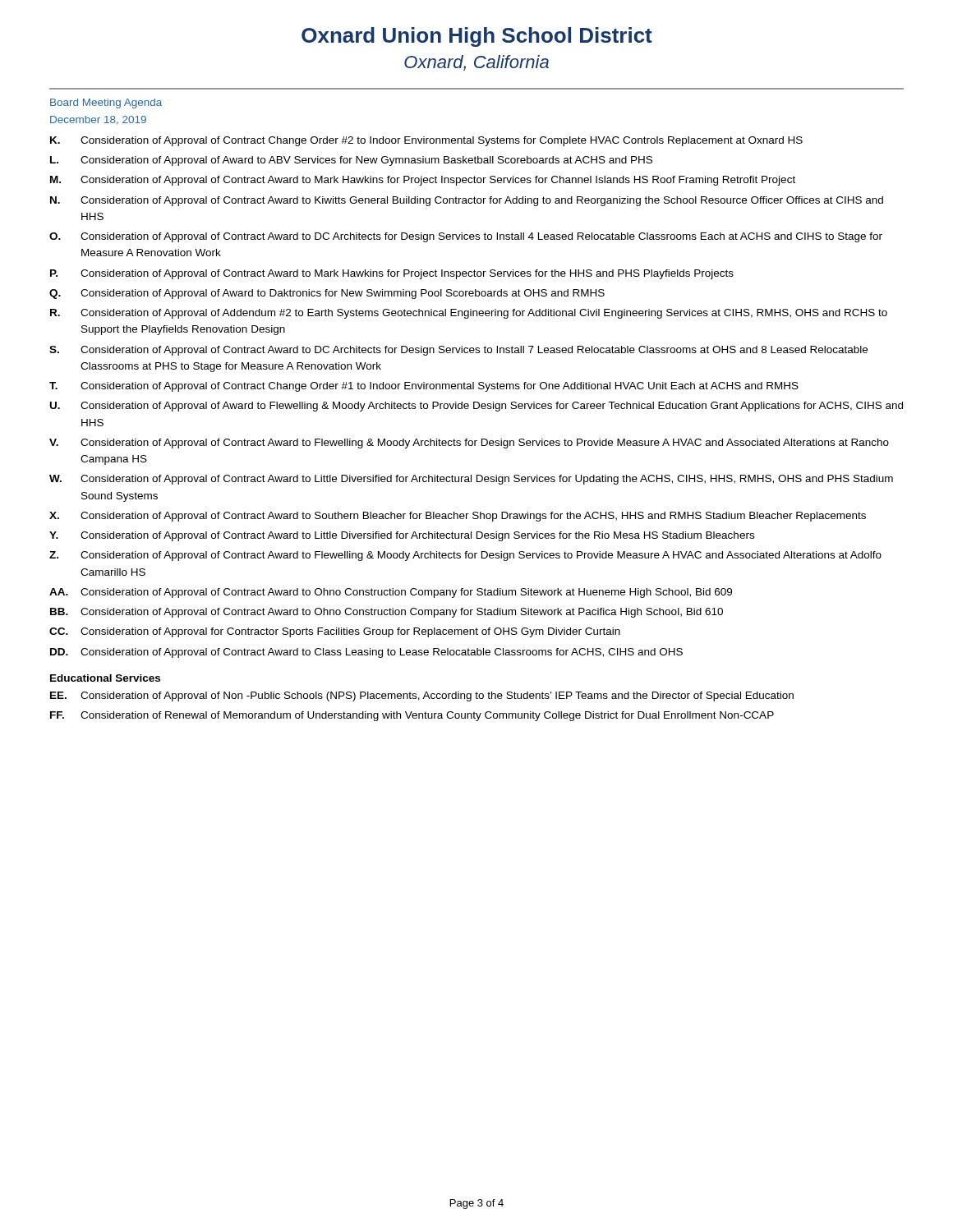The image size is (953, 1232).
Task: Where is the passage that starts "U. Consideration of Approval"?
Action: pyautogui.click(x=476, y=414)
